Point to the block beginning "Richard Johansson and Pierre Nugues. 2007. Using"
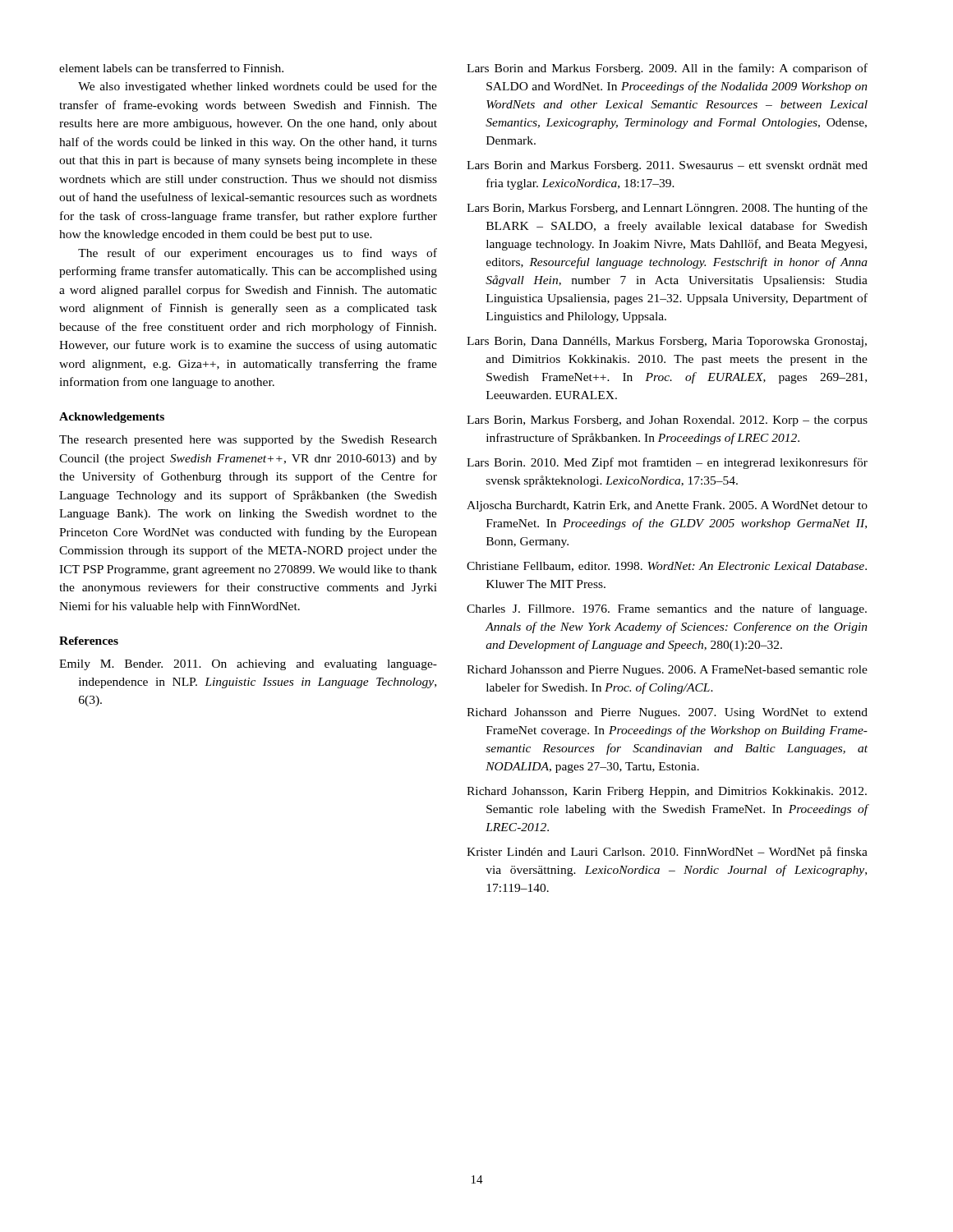Screen dimensions: 1232x953 click(x=667, y=739)
